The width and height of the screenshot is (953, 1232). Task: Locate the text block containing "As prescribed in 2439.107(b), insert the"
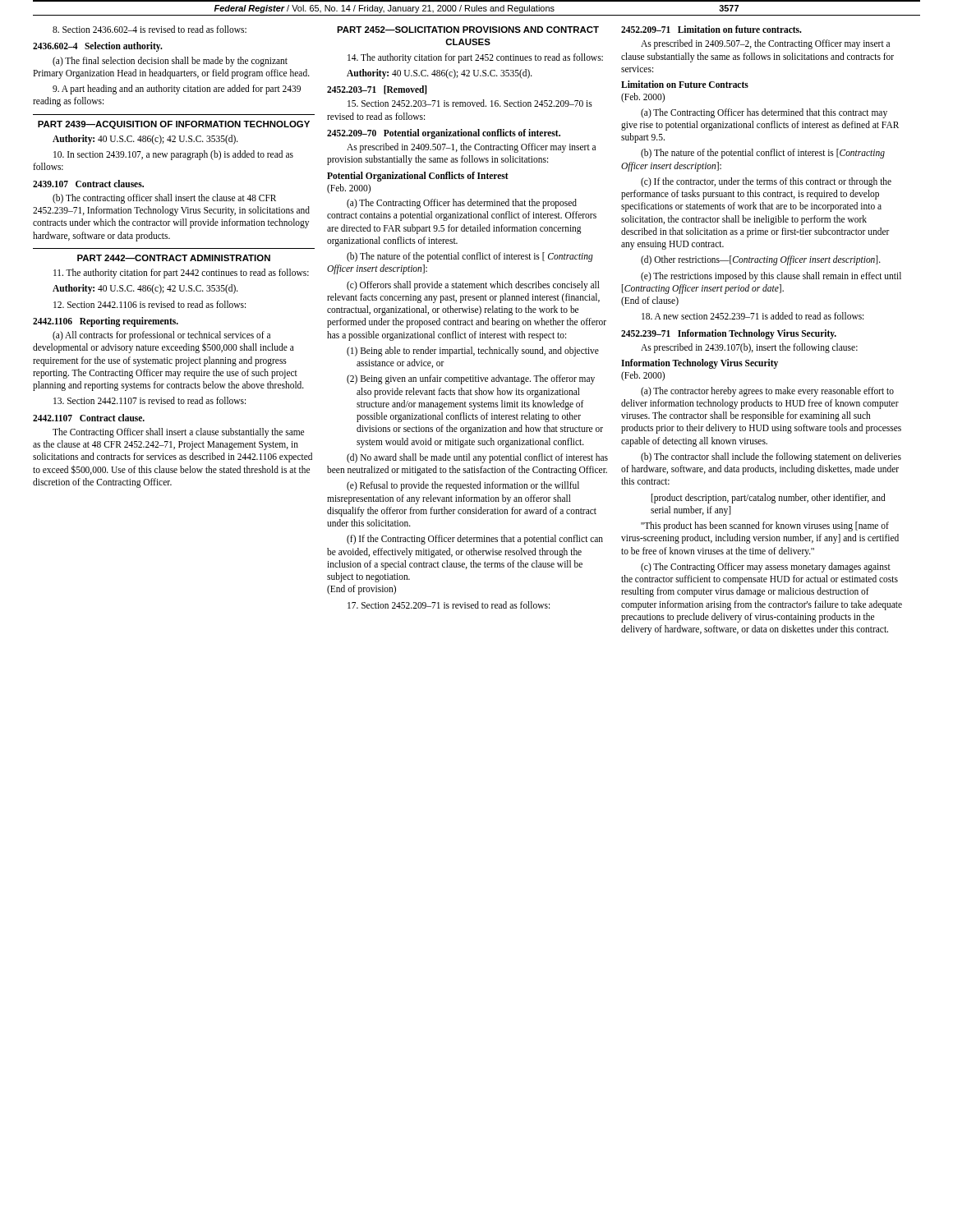pos(749,347)
